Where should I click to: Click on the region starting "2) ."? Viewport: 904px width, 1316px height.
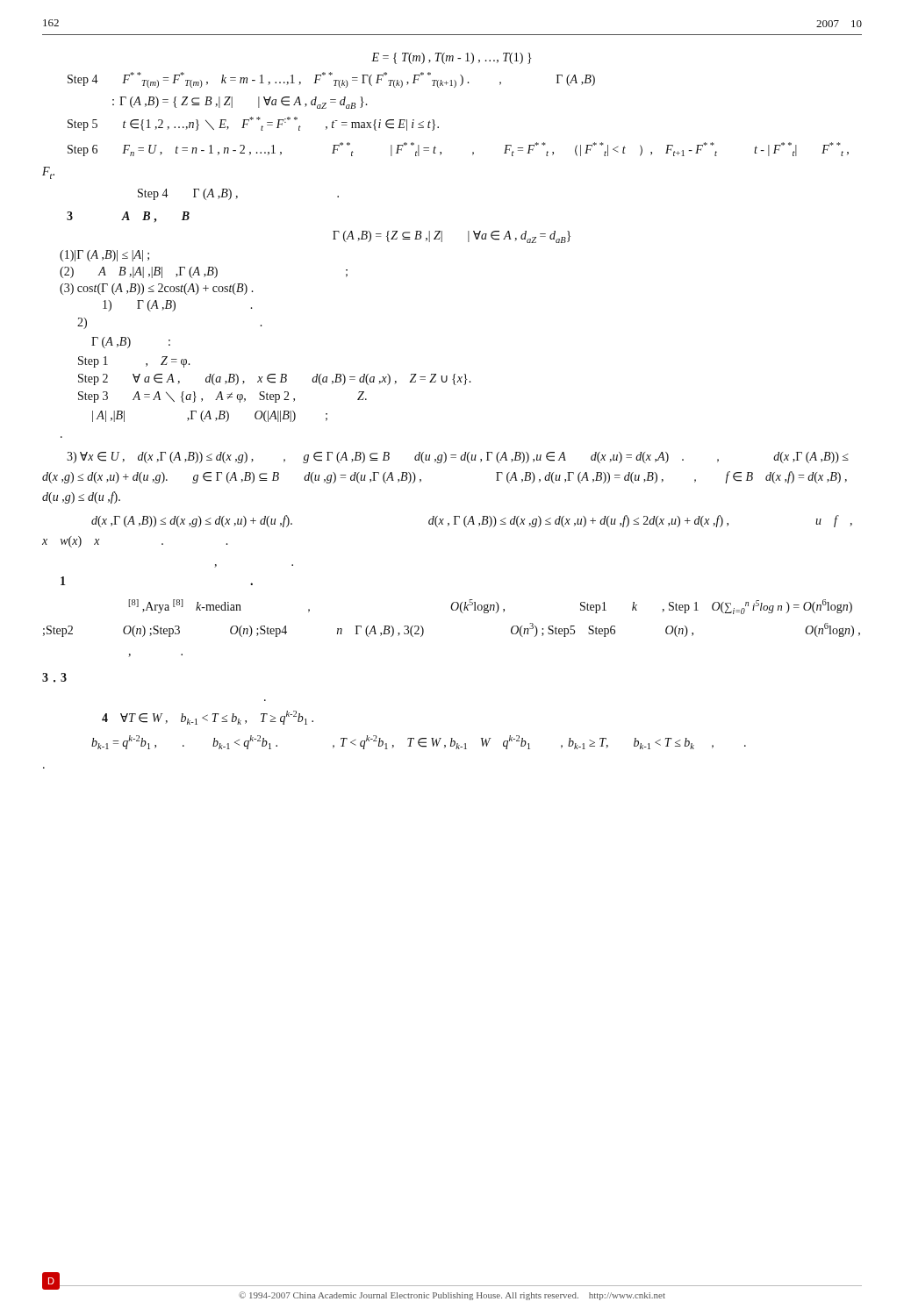(x=170, y=322)
